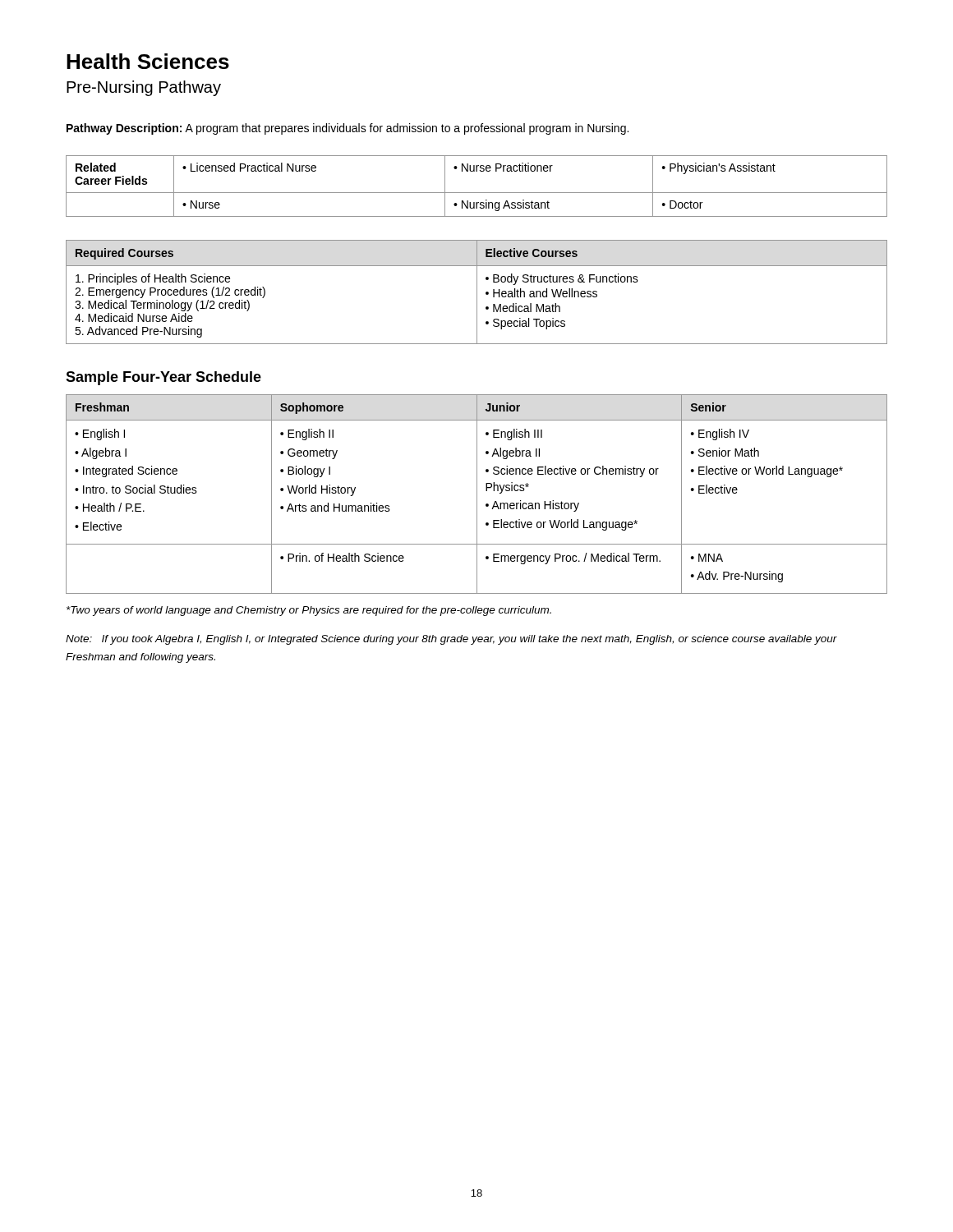This screenshot has height=1232, width=953.
Task: Click on the footnote that says "Two years of world language and Chemistry or"
Action: [x=309, y=610]
